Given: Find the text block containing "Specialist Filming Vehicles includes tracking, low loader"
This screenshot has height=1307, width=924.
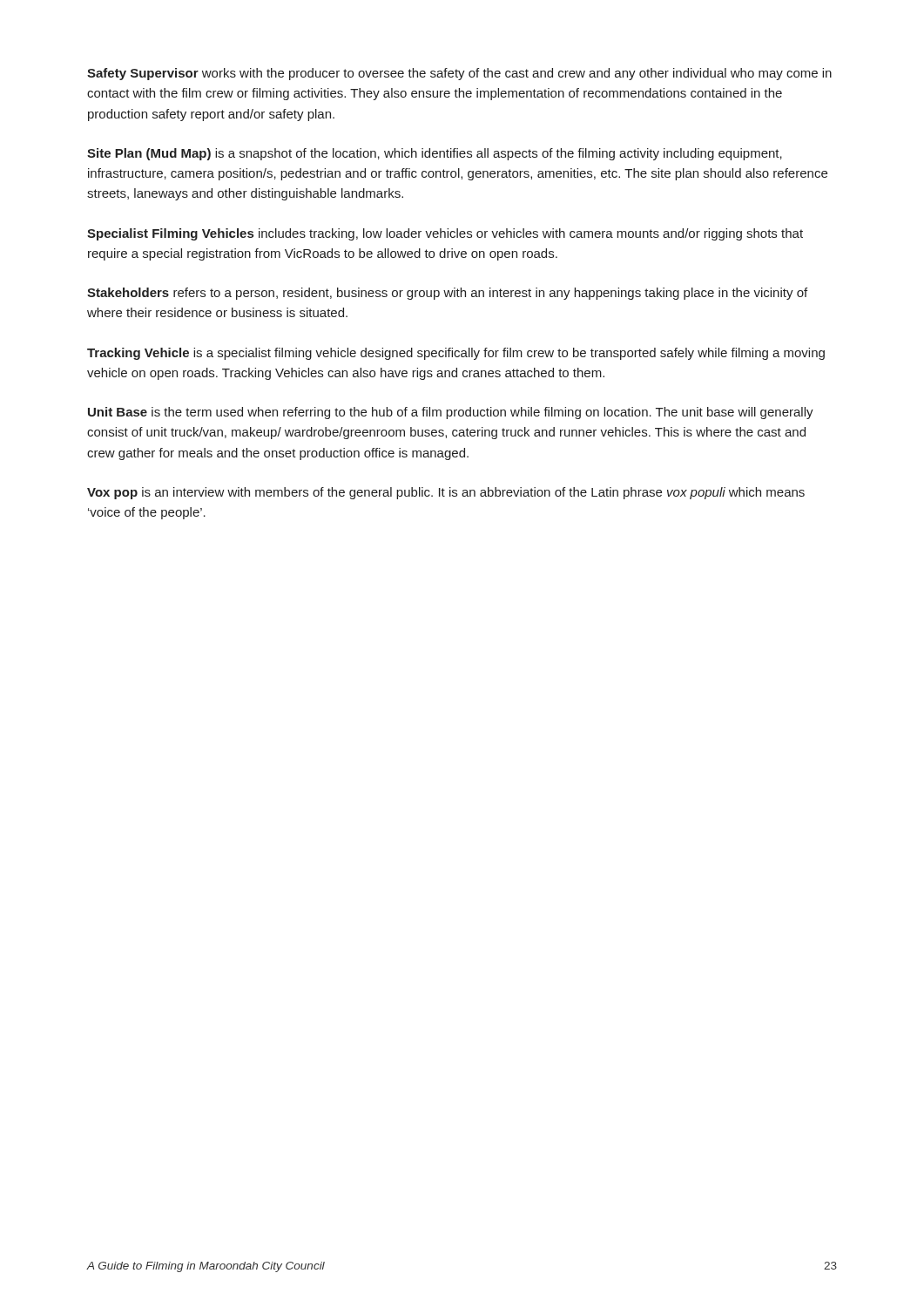Looking at the screenshot, I should pyautogui.click(x=445, y=243).
